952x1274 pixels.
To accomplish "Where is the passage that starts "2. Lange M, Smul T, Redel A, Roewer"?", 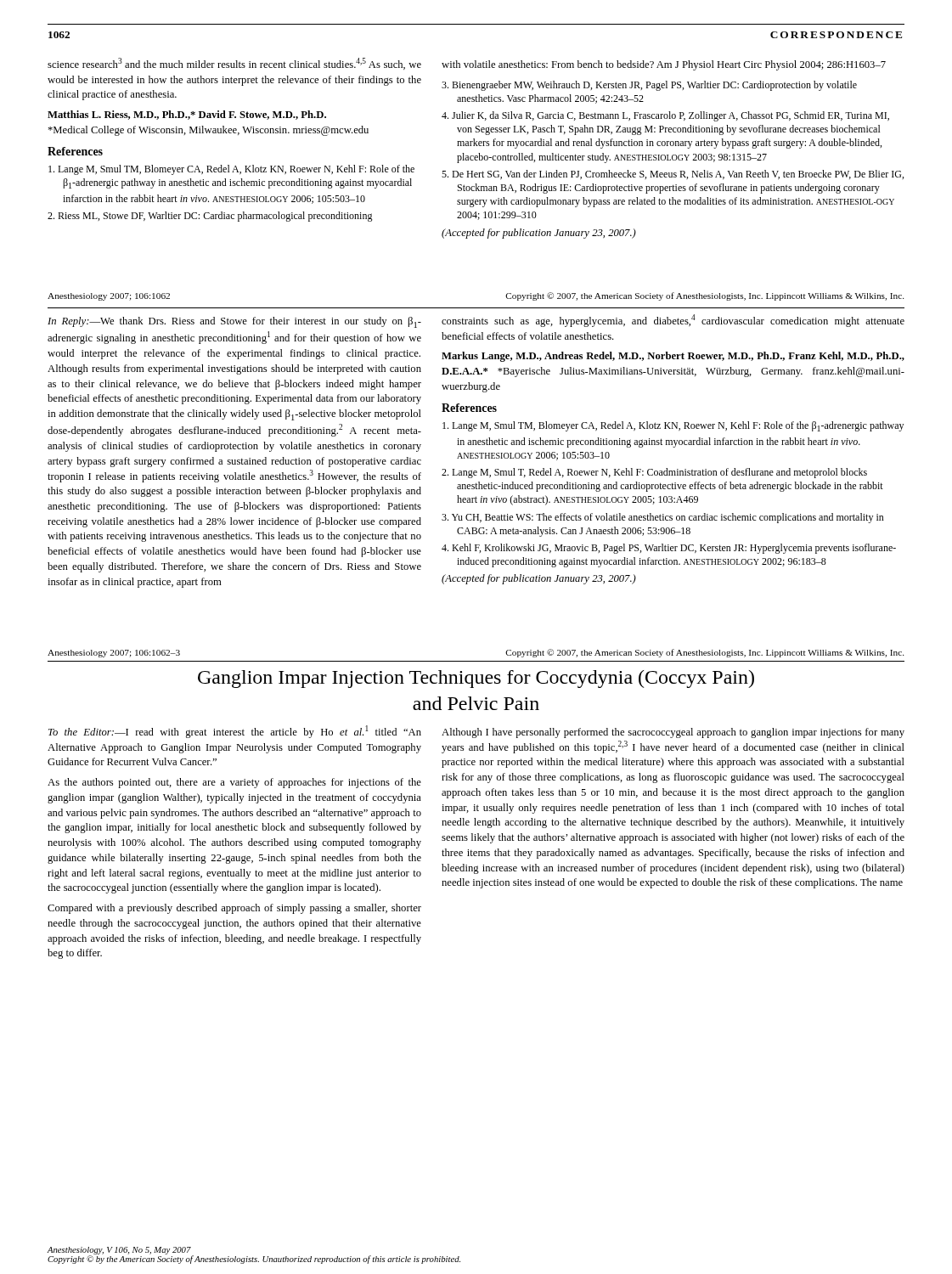I will [x=662, y=486].
